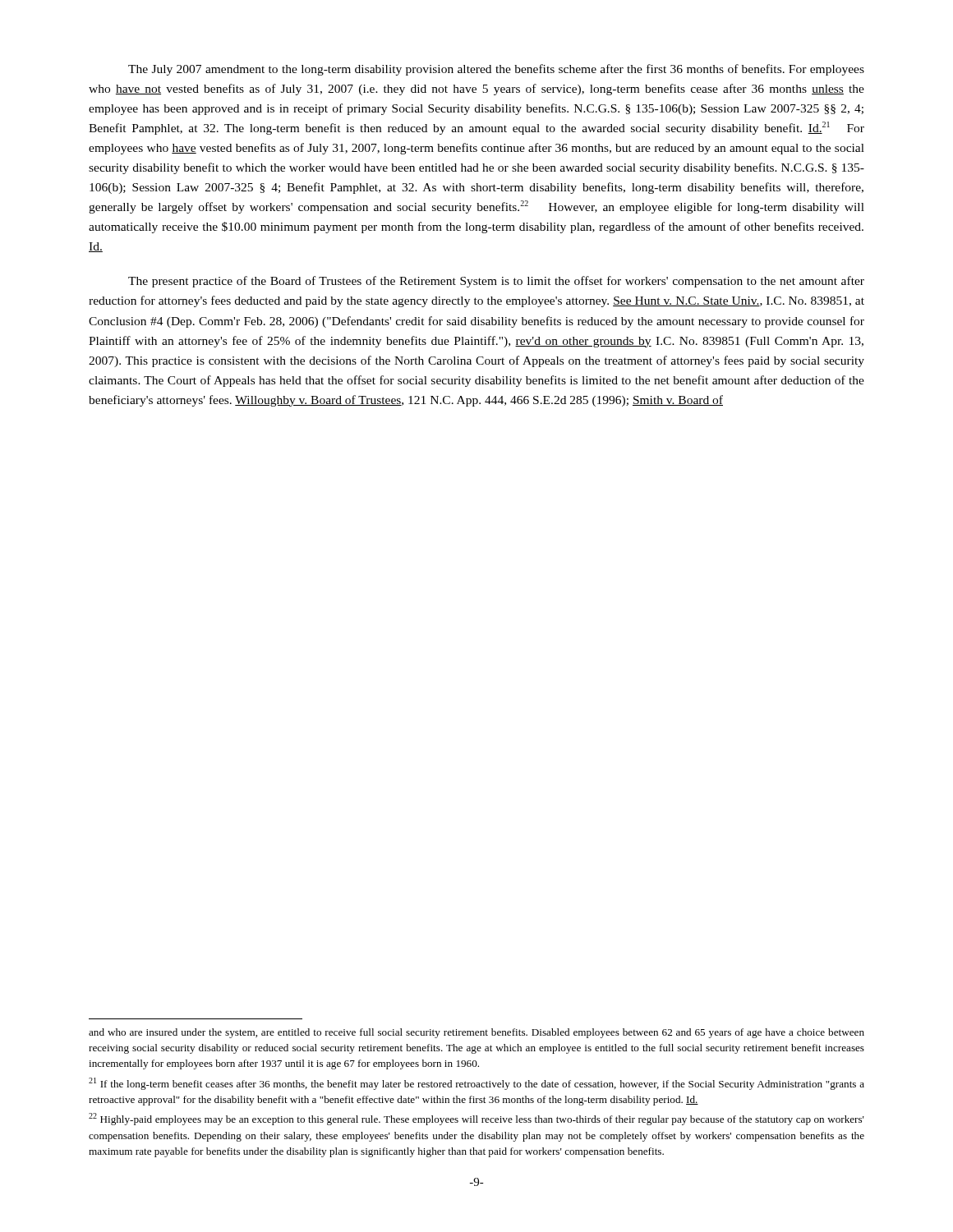Select the footnote that says "21 If the long-term benefit ceases after 36"
This screenshot has height=1232, width=953.
tap(476, 1091)
